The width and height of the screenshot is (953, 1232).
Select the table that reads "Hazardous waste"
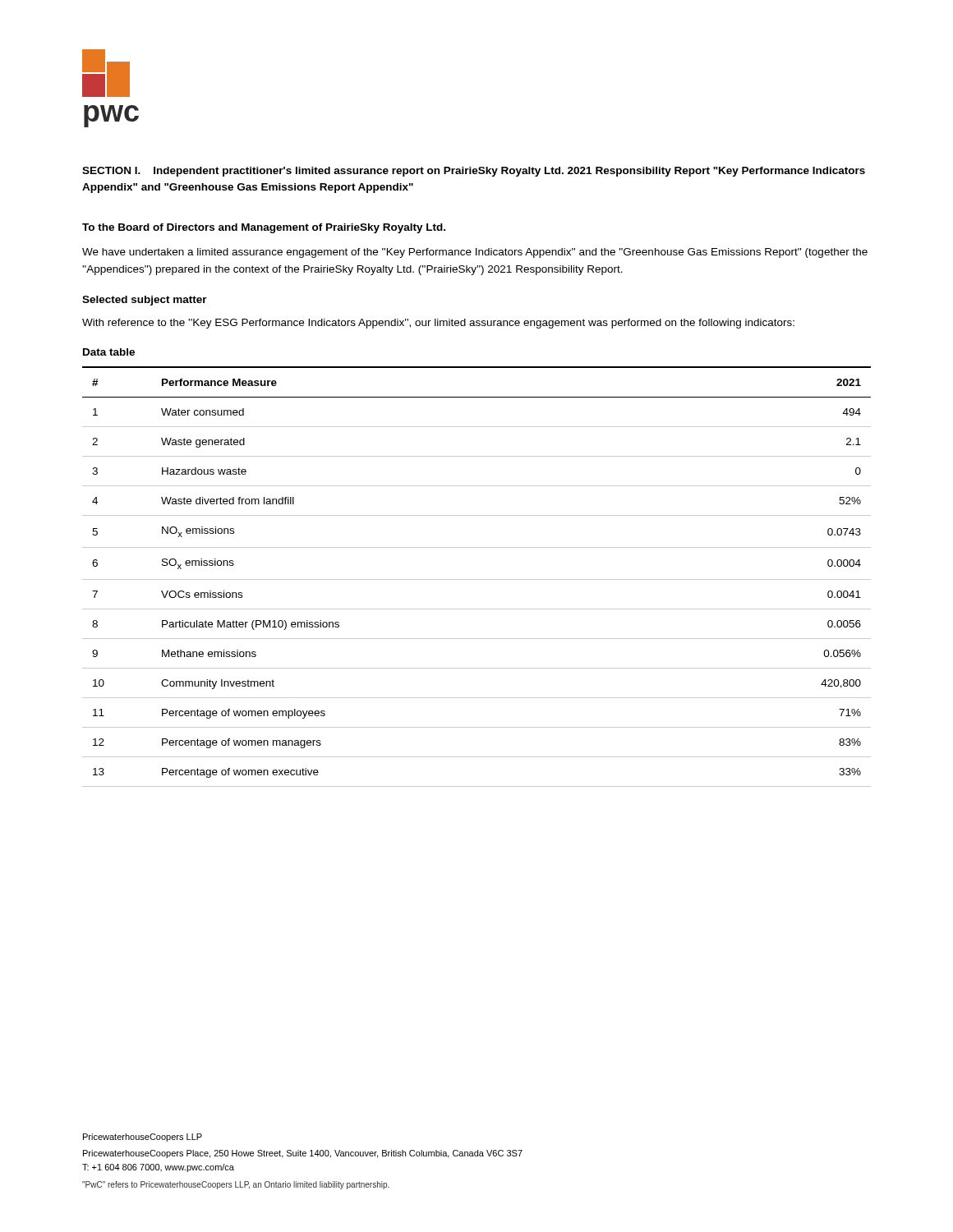[x=476, y=577]
